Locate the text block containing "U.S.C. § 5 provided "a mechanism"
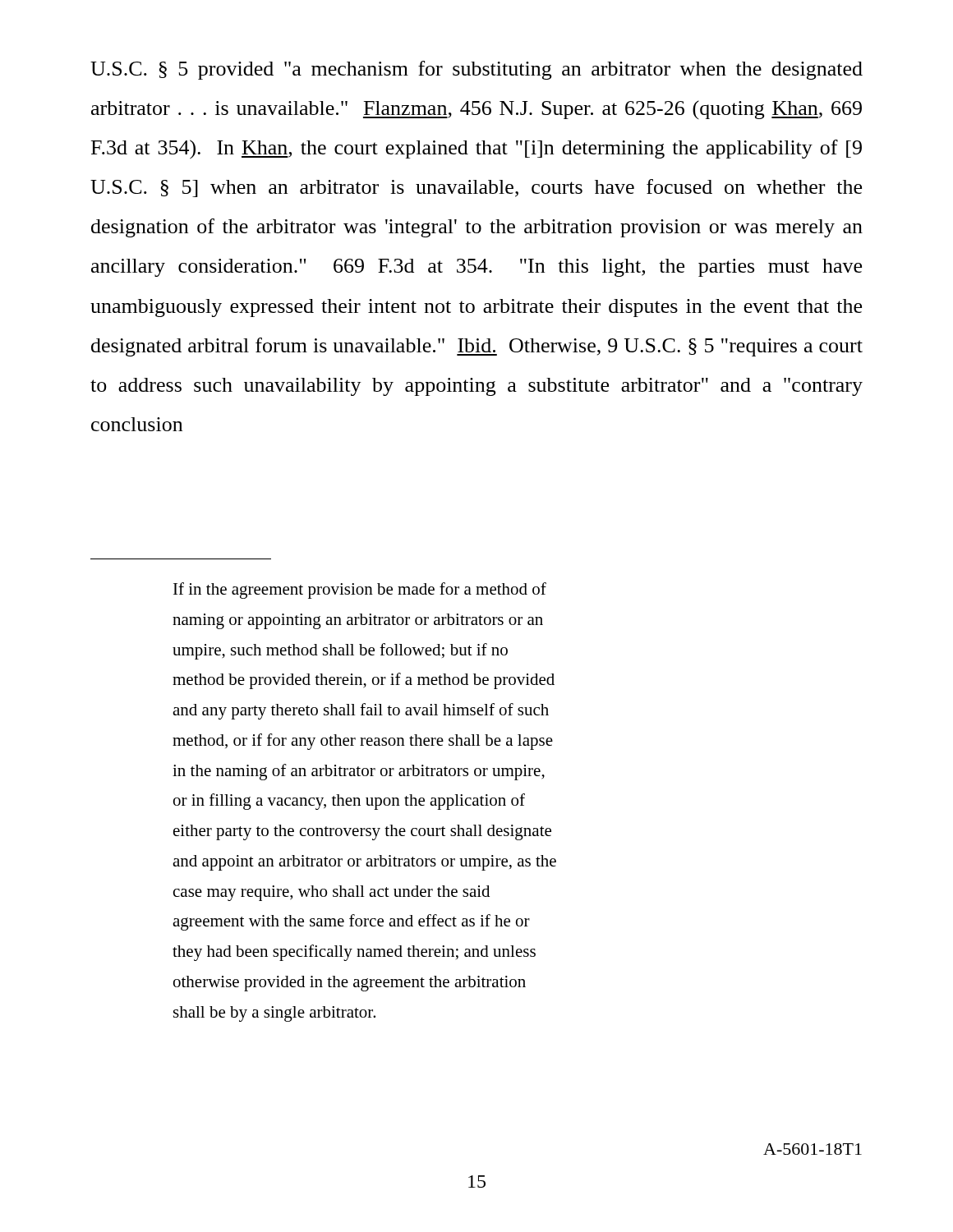The image size is (953, 1232). point(476,70)
